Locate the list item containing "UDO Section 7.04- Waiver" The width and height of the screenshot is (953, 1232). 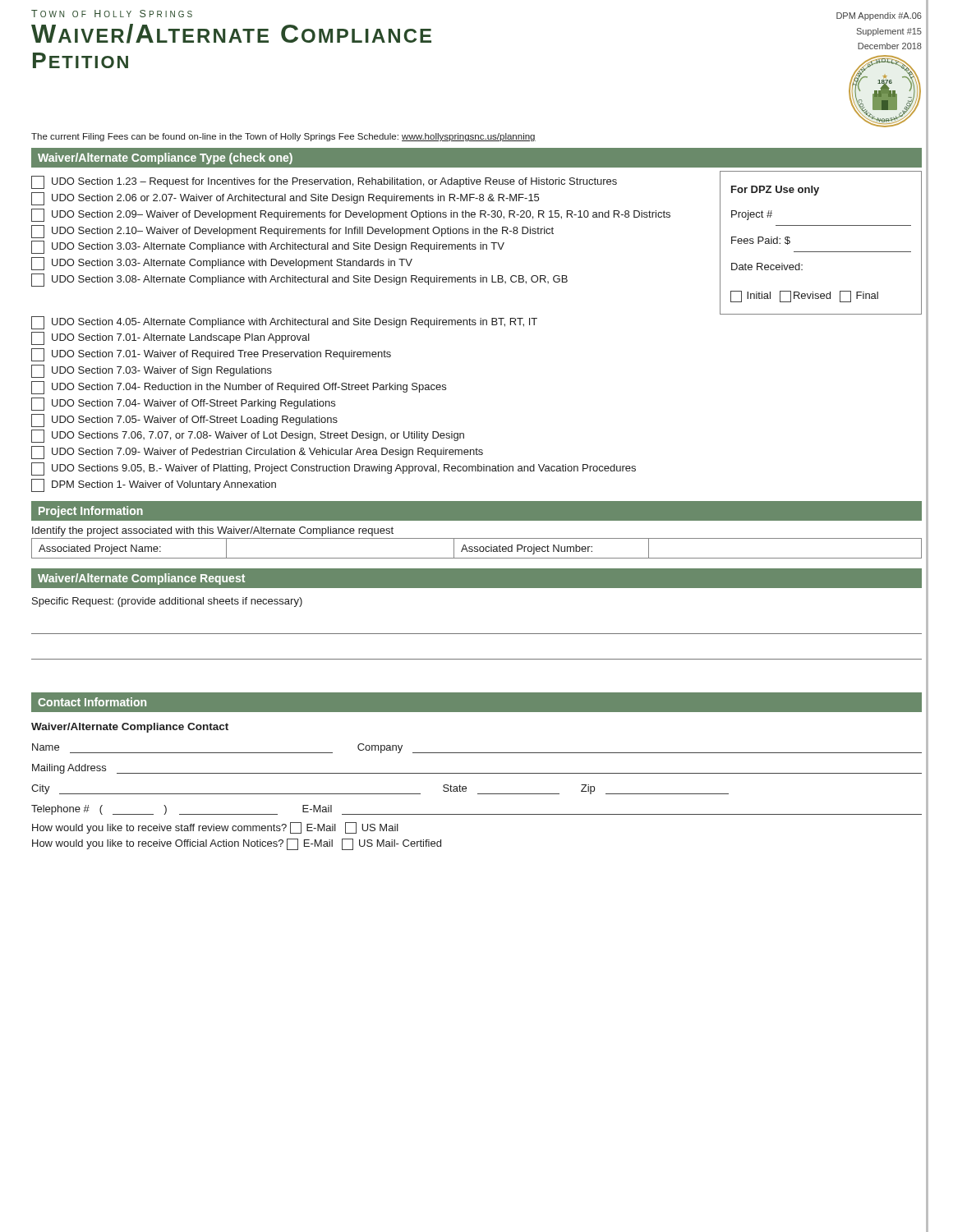(x=183, y=404)
